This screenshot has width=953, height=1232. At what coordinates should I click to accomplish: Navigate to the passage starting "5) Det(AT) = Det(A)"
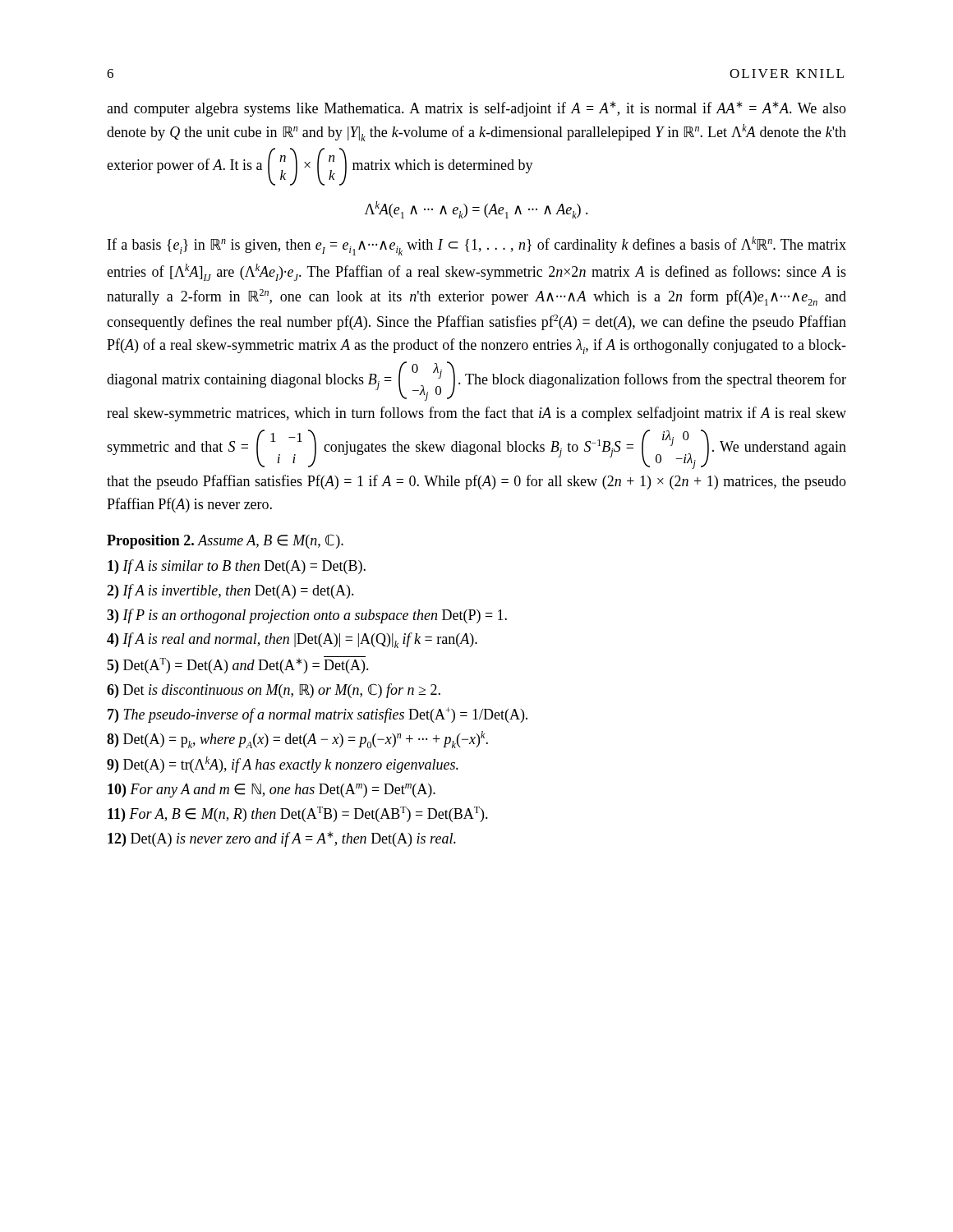point(238,665)
